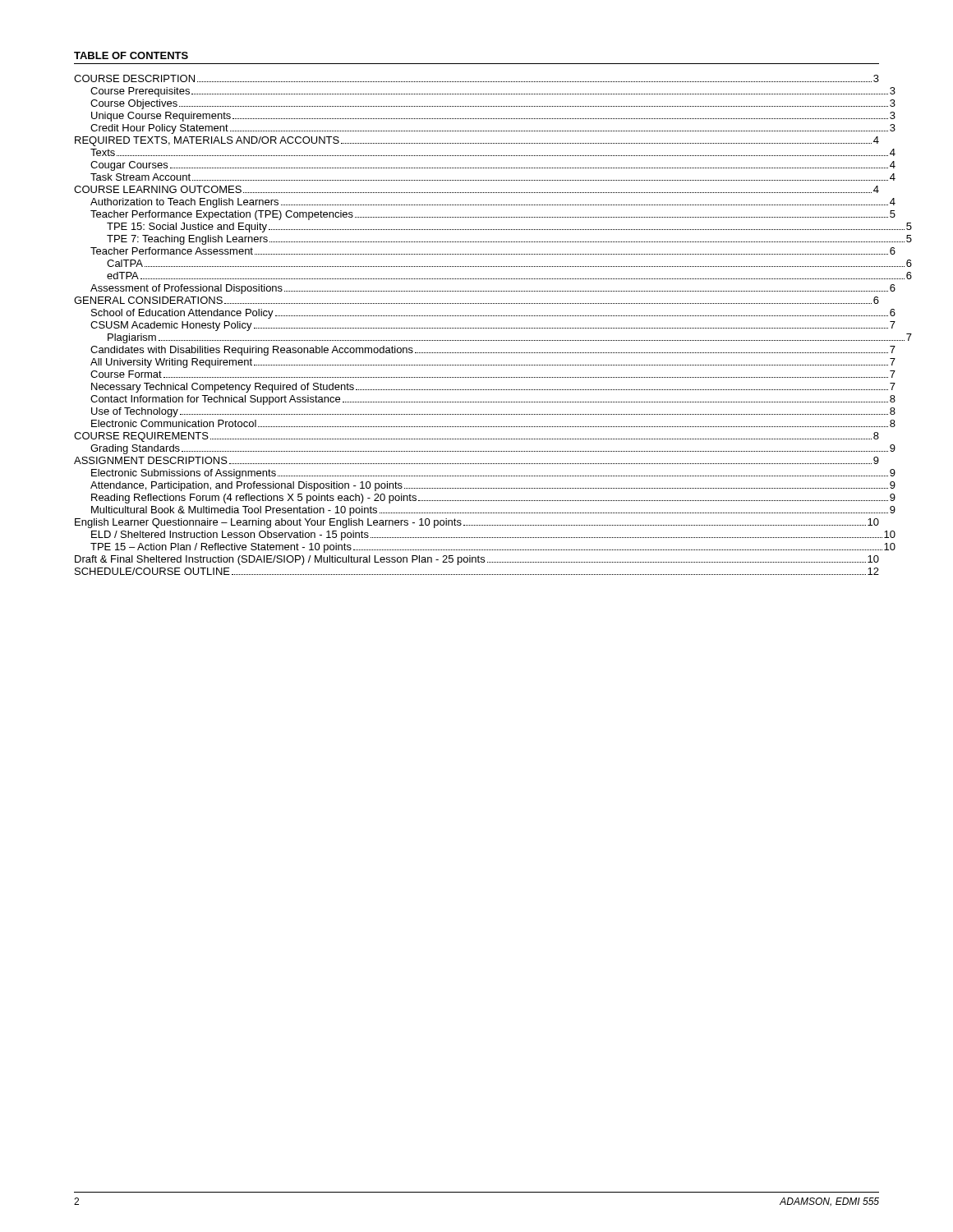This screenshot has width=953, height=1232.
Task: Locate the list item containing "All University Writing Requirement7"
Action: pos(493,362)
